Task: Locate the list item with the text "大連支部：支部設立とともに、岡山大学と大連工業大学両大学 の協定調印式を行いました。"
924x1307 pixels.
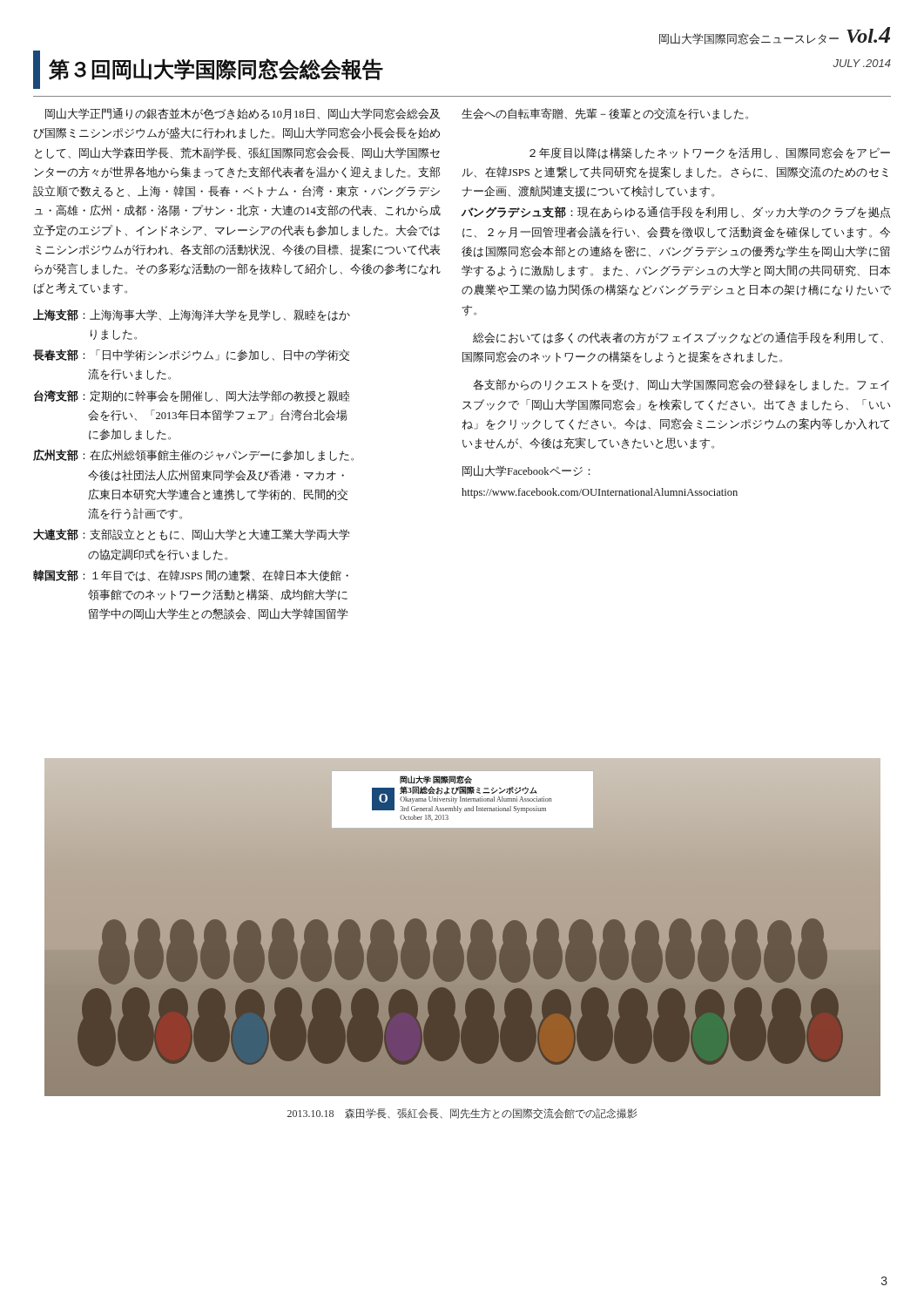Action: (192, 545)
